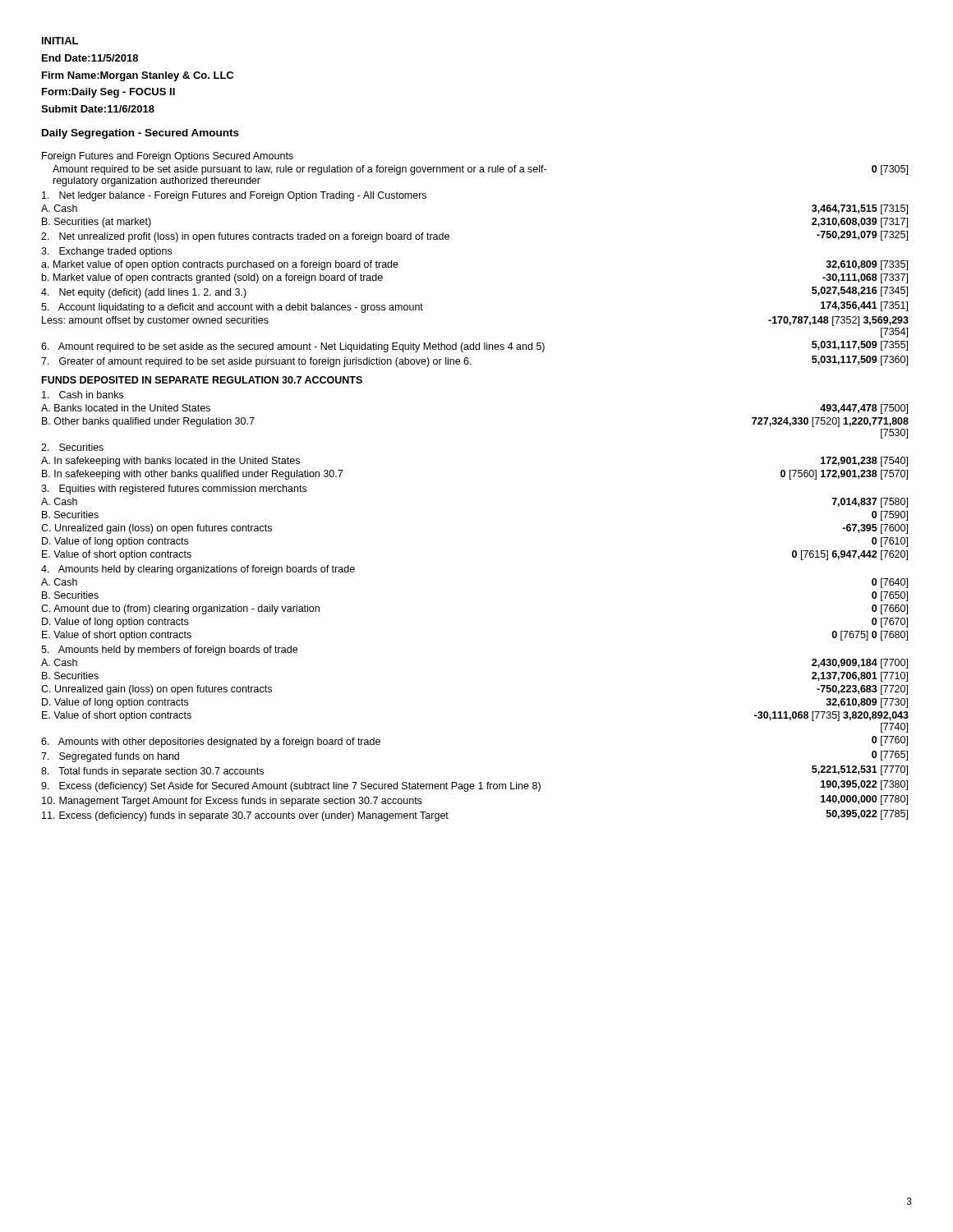Select the section header containing "Daily Segregation - Secured Amounts"

140,133
